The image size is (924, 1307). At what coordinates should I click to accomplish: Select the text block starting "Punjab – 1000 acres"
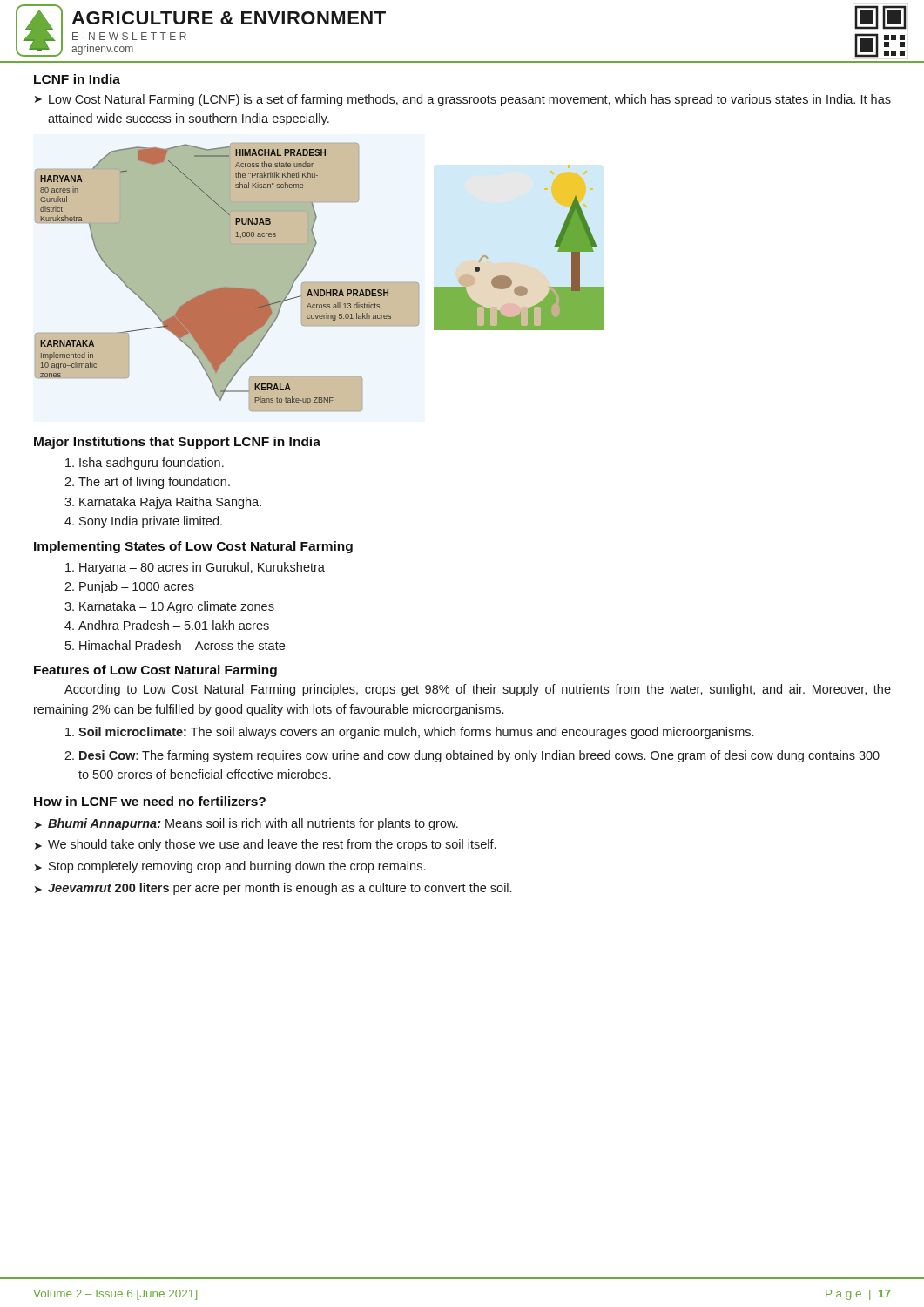(136, 587)
